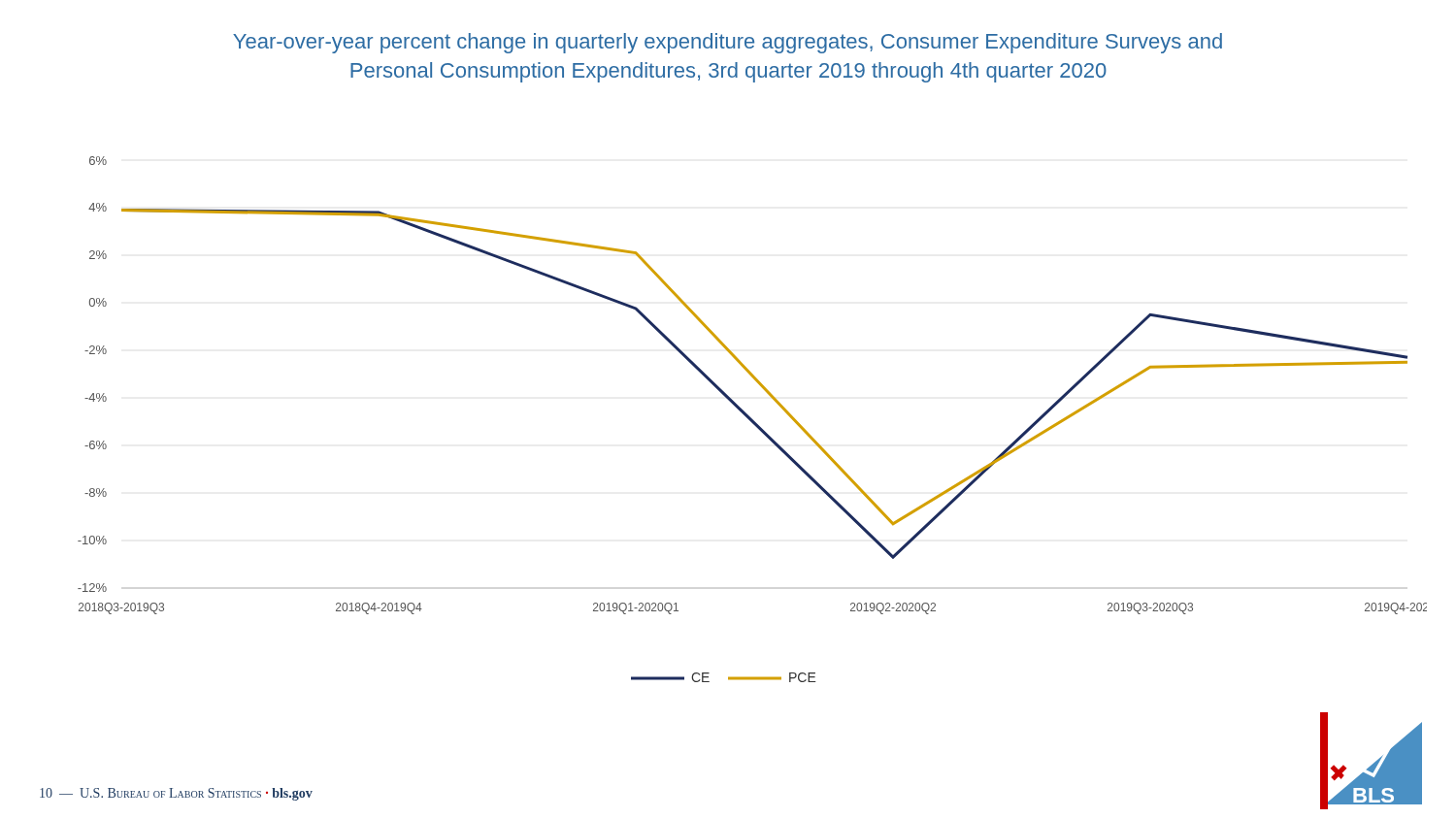The height and width of the screenshot is (819, 1456).
Task: Select the region starting "CE PCE"
Action: 728,678
